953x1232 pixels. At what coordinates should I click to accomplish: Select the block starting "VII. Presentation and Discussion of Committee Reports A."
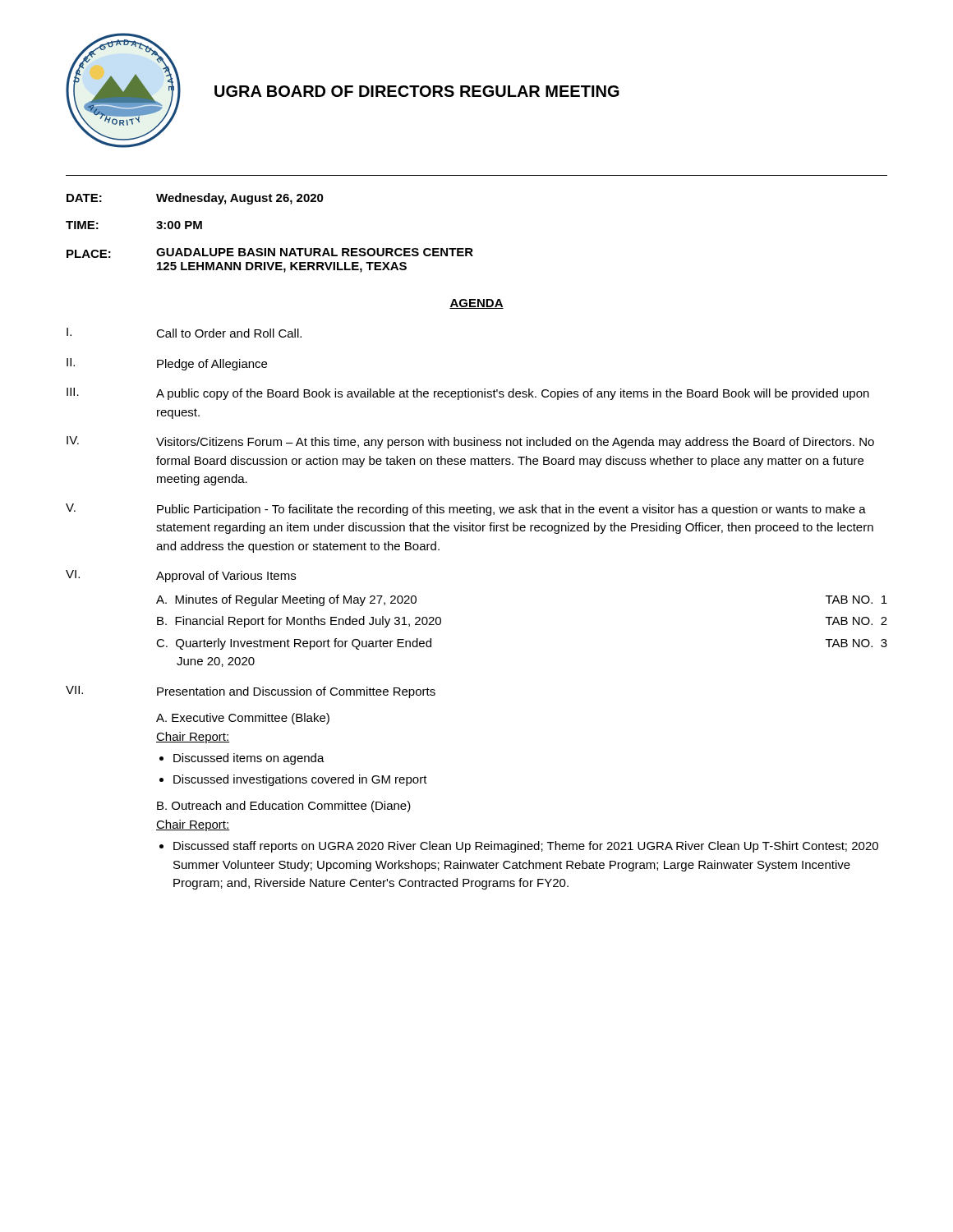pos(251,692)
